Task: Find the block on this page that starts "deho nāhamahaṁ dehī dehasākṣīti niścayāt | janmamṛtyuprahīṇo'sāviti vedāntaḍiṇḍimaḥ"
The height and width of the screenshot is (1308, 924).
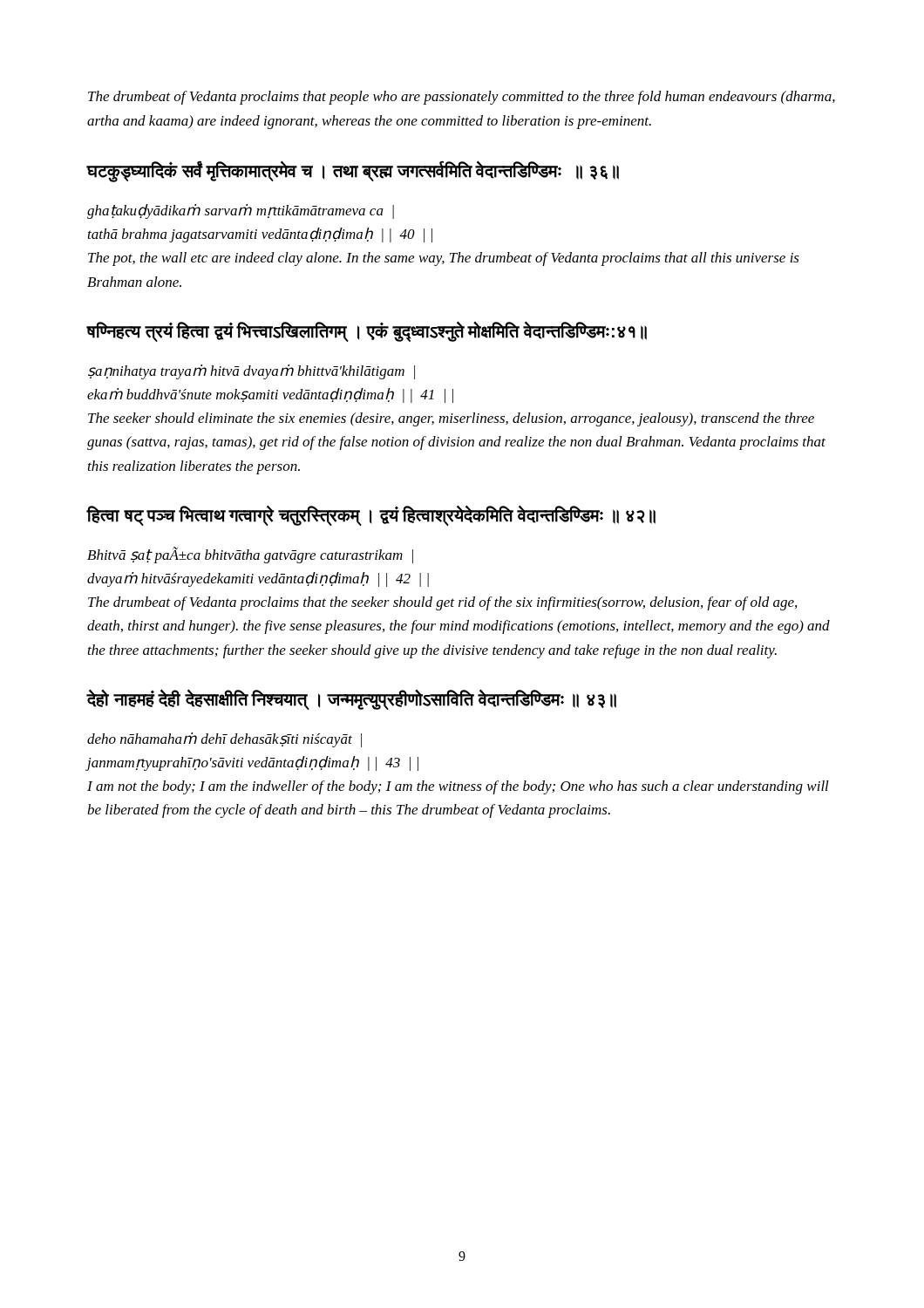Action: coord(462,774)
